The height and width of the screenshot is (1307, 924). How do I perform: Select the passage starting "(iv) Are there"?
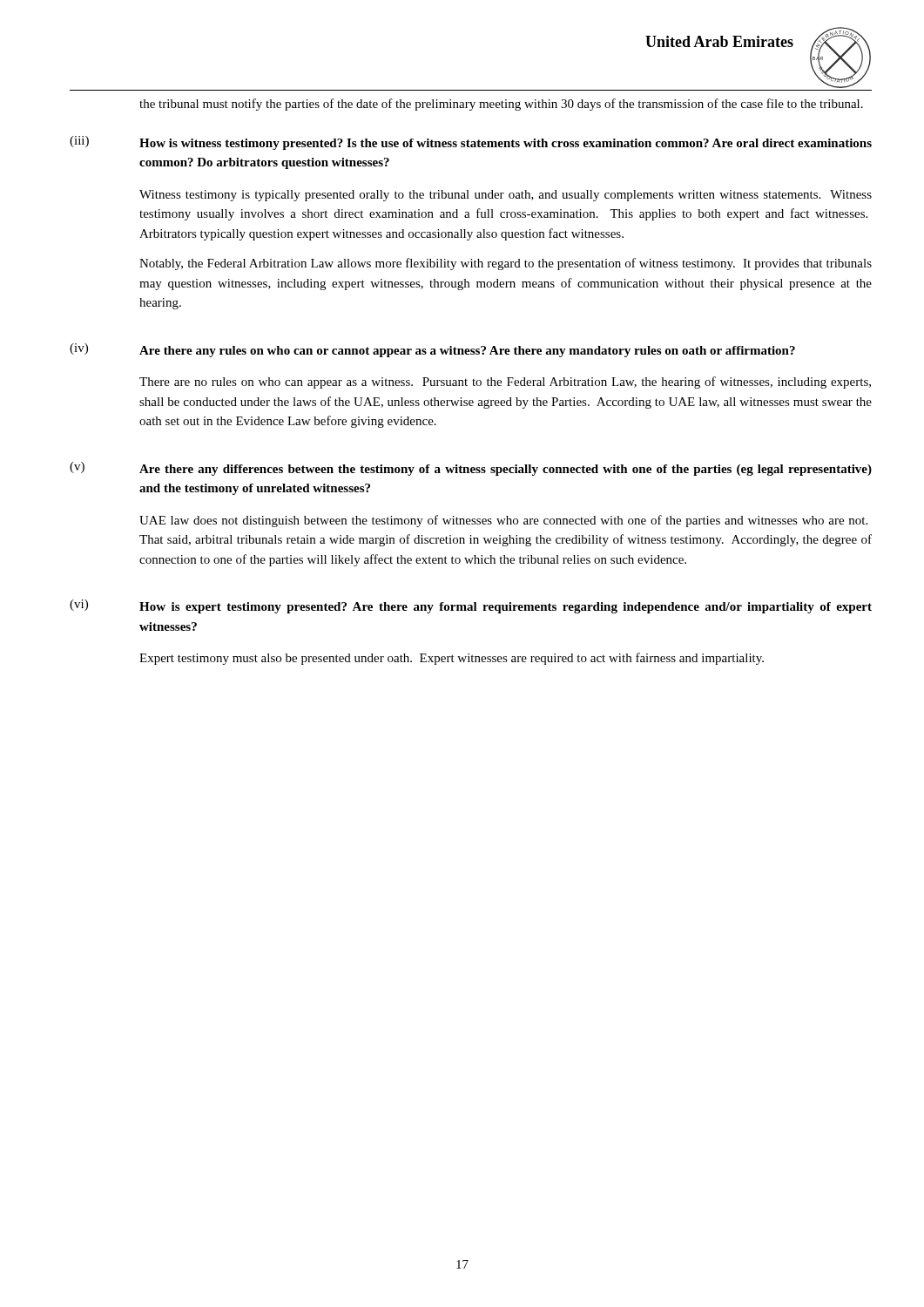pos(471,391)
